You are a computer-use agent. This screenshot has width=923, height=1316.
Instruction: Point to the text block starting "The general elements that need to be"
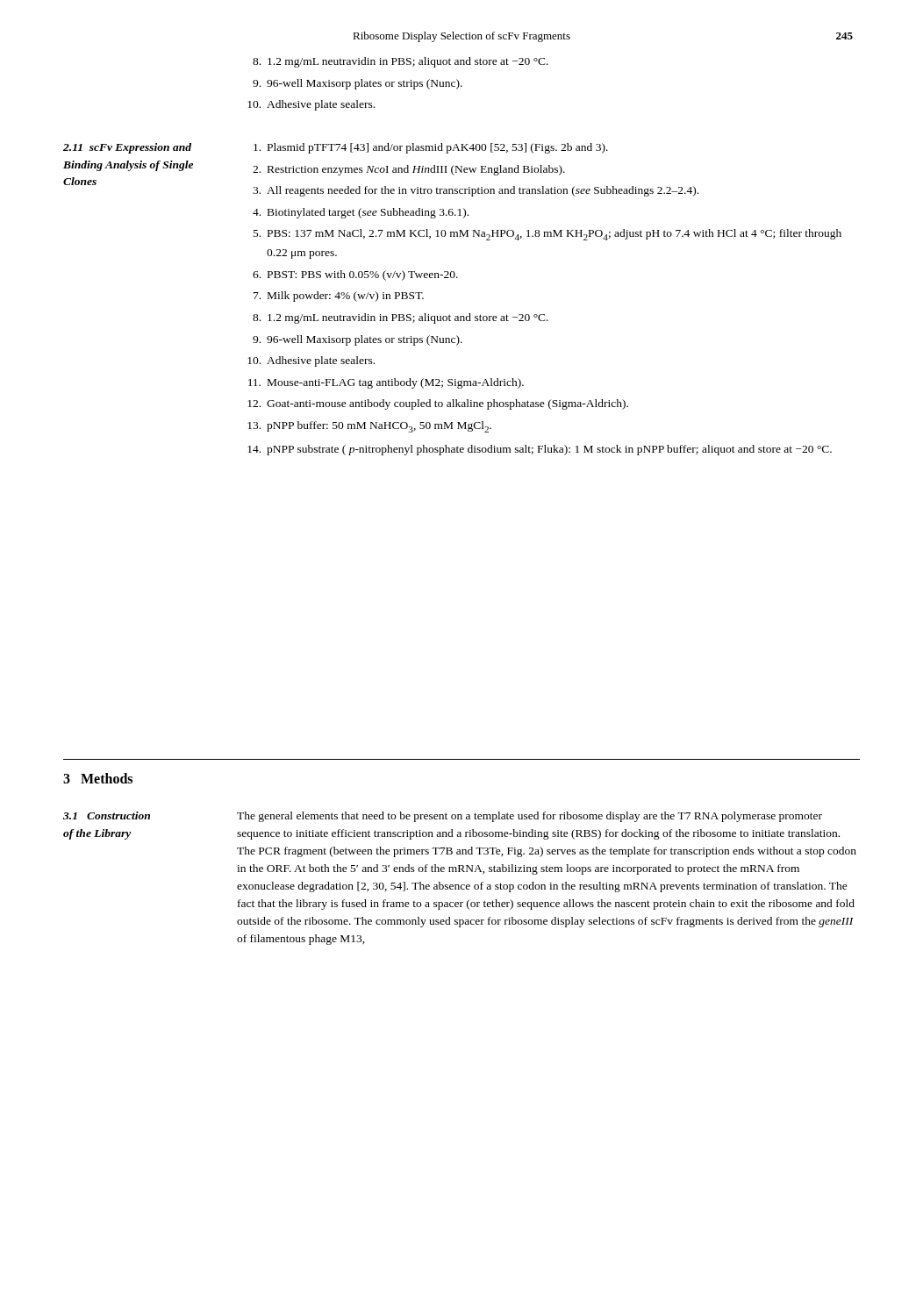(547, 877)
